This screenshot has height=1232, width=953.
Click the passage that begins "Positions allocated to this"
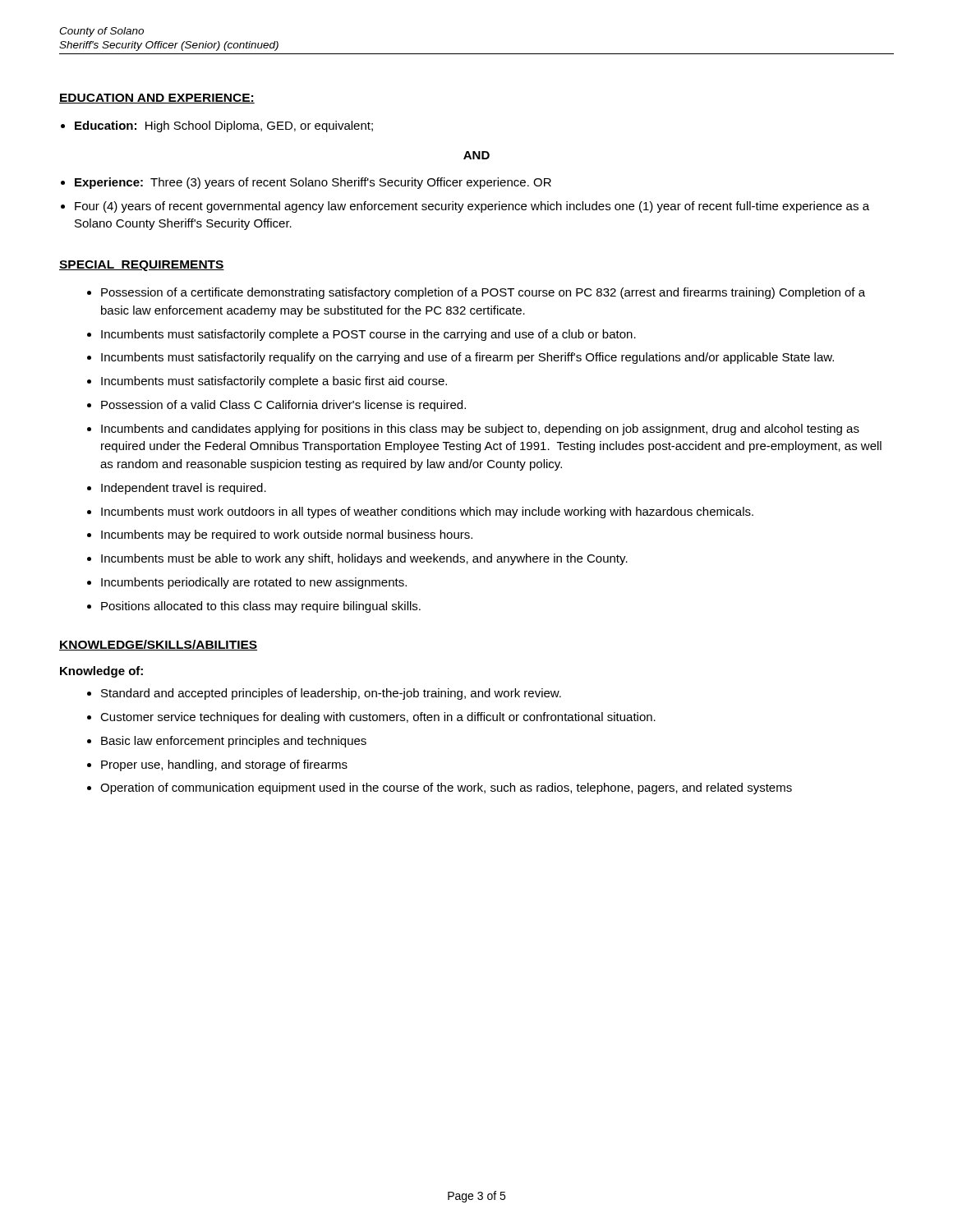click(261, 605)
